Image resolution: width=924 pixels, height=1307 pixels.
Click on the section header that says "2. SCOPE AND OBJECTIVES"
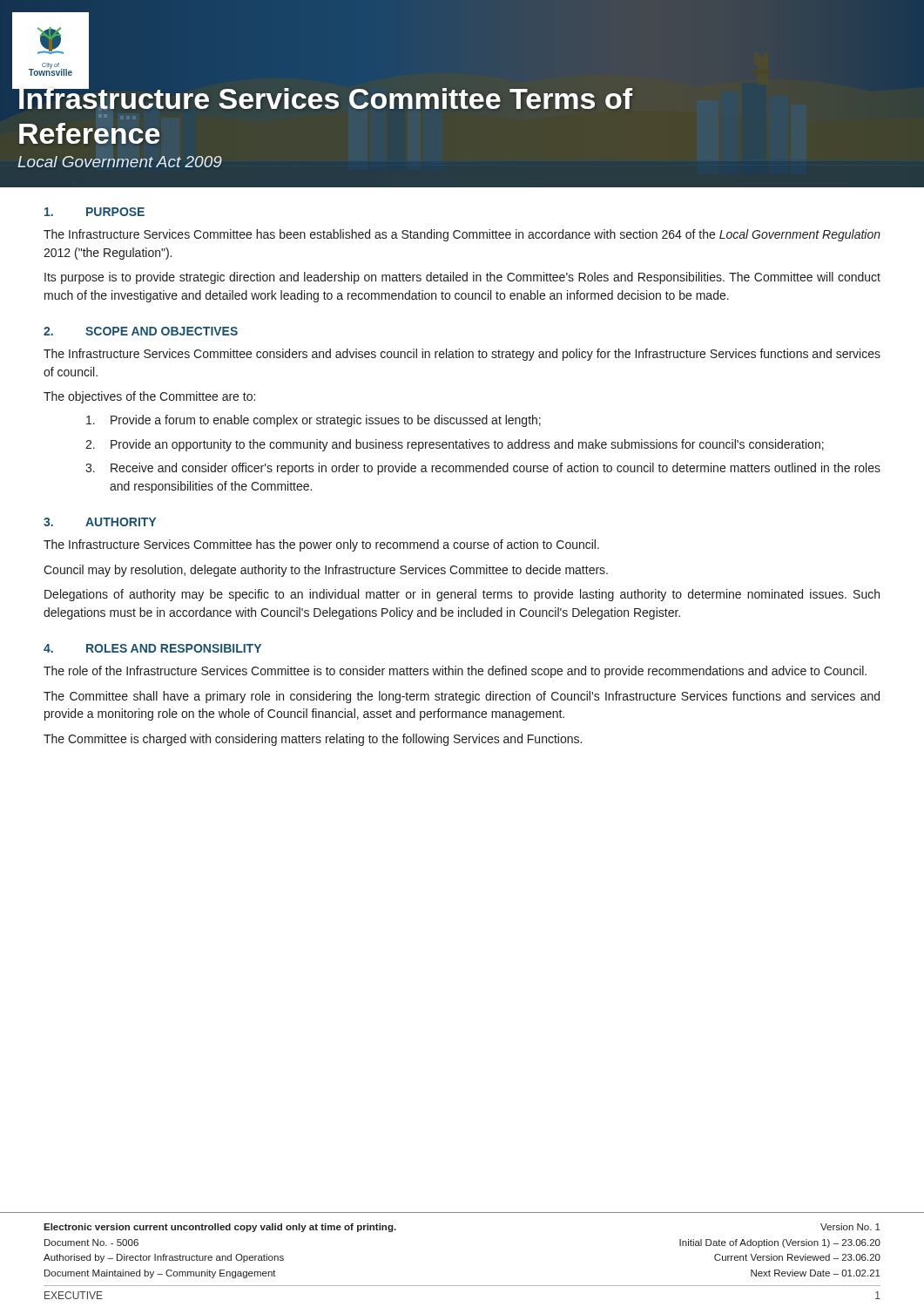[x=141, y=331]
